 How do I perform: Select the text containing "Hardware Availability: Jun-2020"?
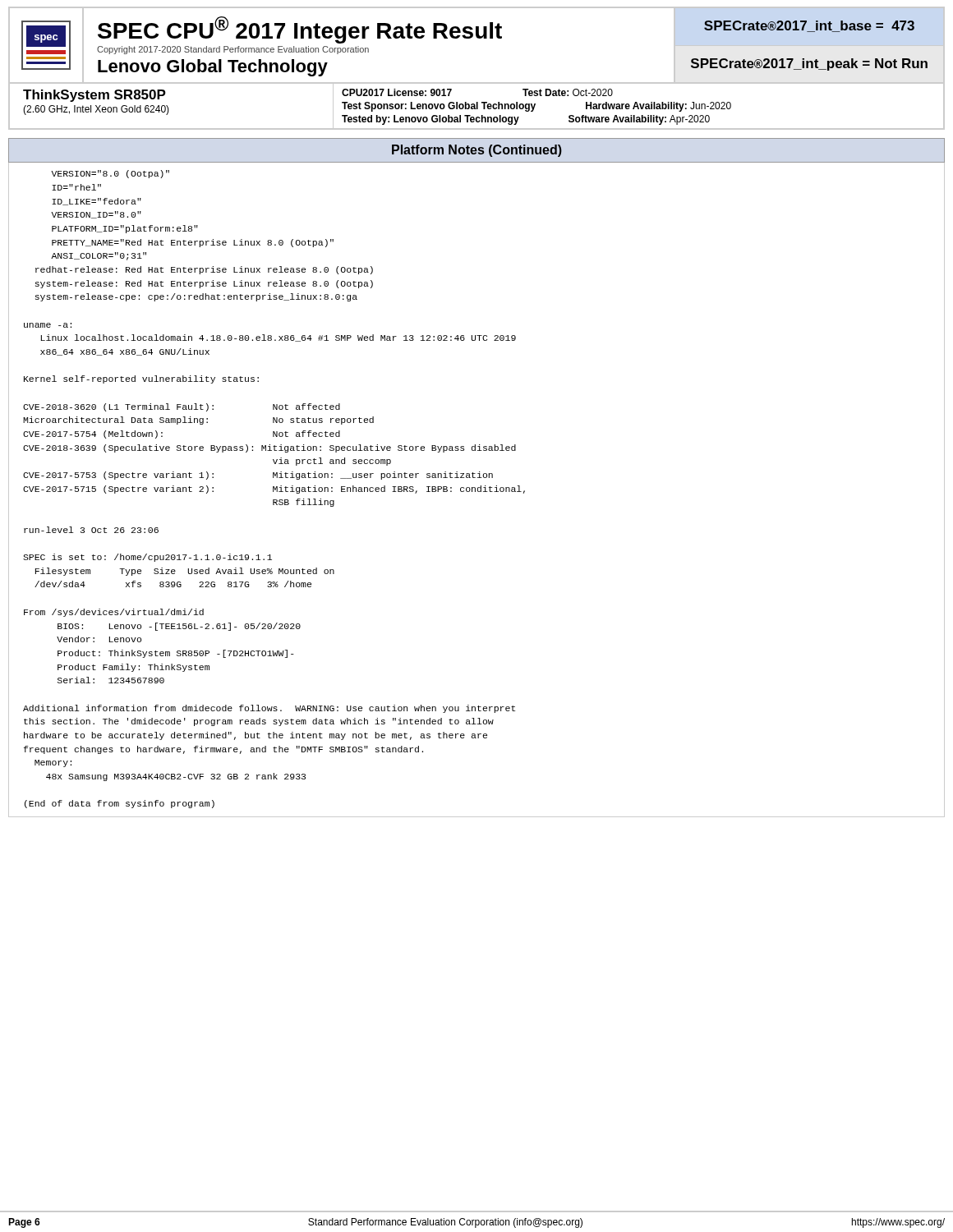point(658,106)
